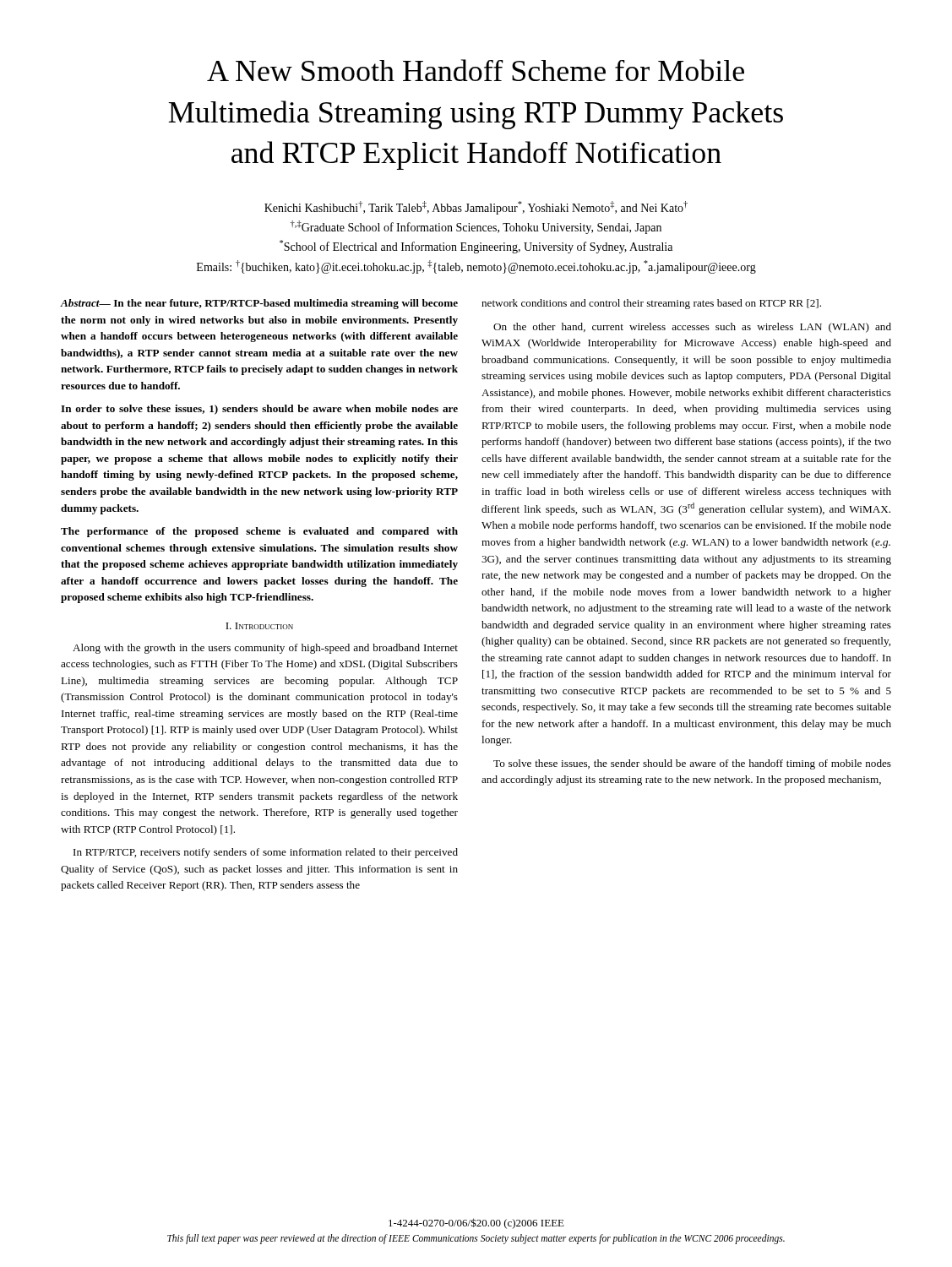Navigate to the element starting "network conditions and control their streaming"
Viewport: 952px width, 1267px height.
coord(686,542)
